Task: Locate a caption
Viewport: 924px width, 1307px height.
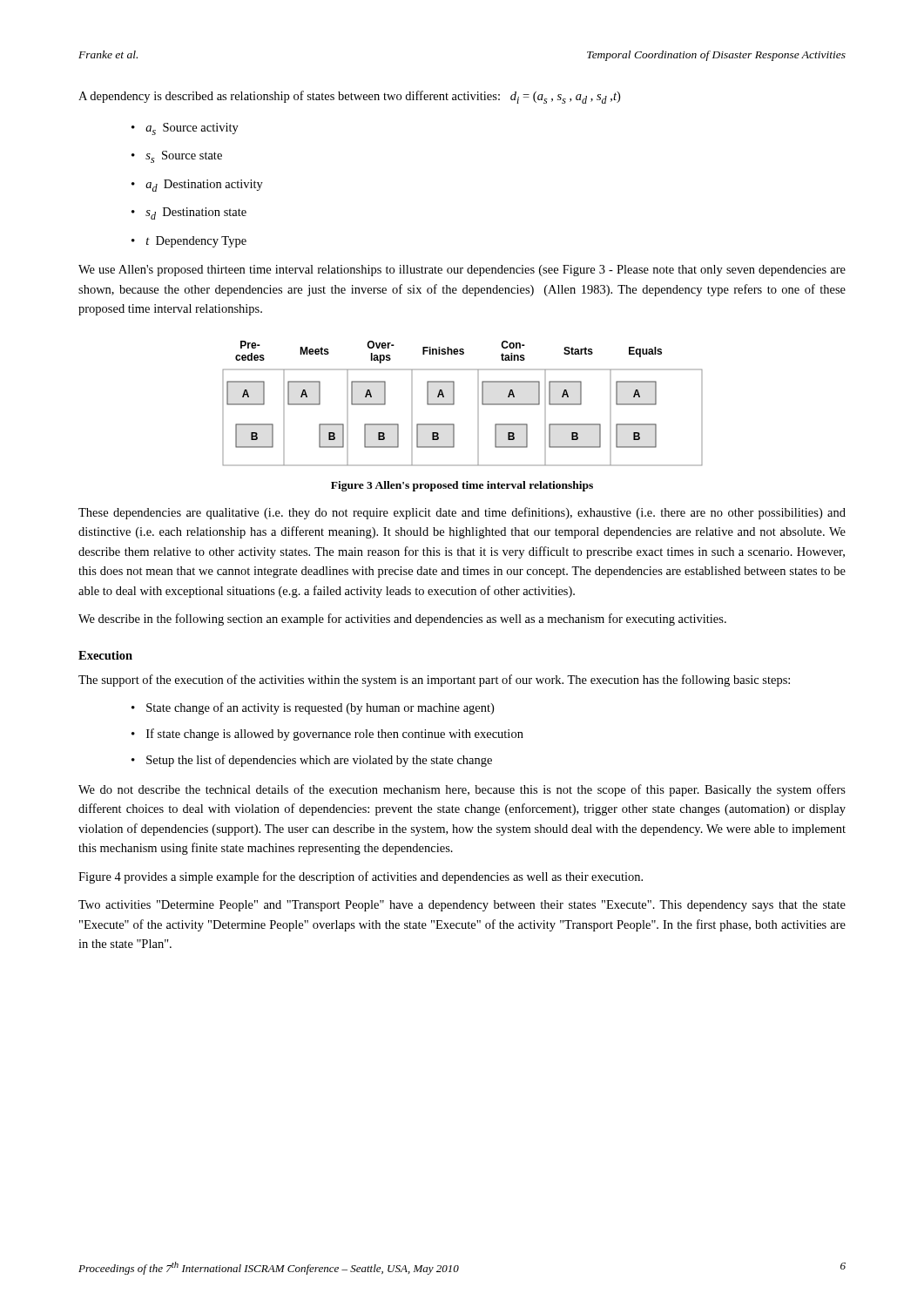Action: [462, 485]
